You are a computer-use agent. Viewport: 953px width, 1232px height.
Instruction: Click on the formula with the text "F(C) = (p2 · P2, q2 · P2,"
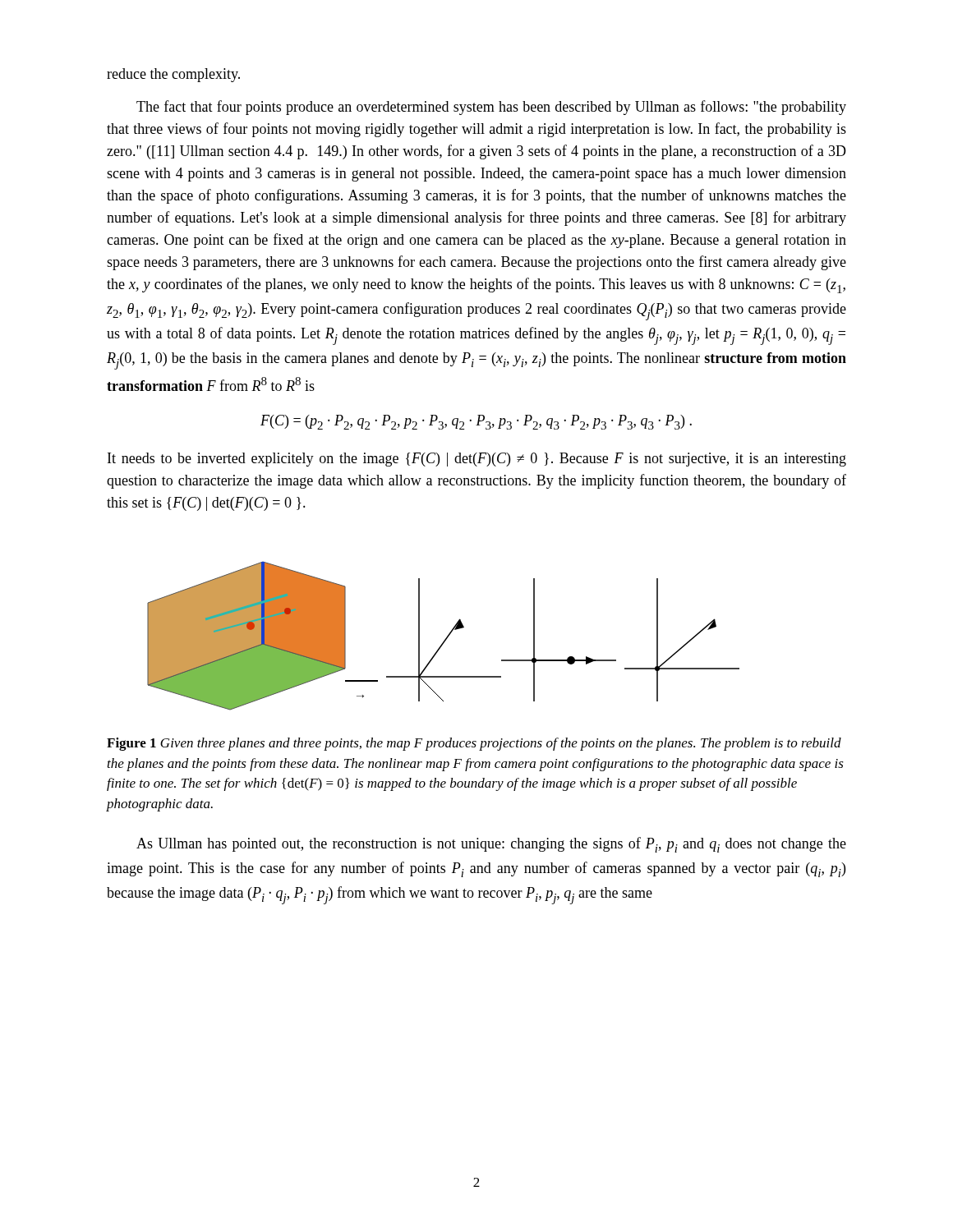476,422
